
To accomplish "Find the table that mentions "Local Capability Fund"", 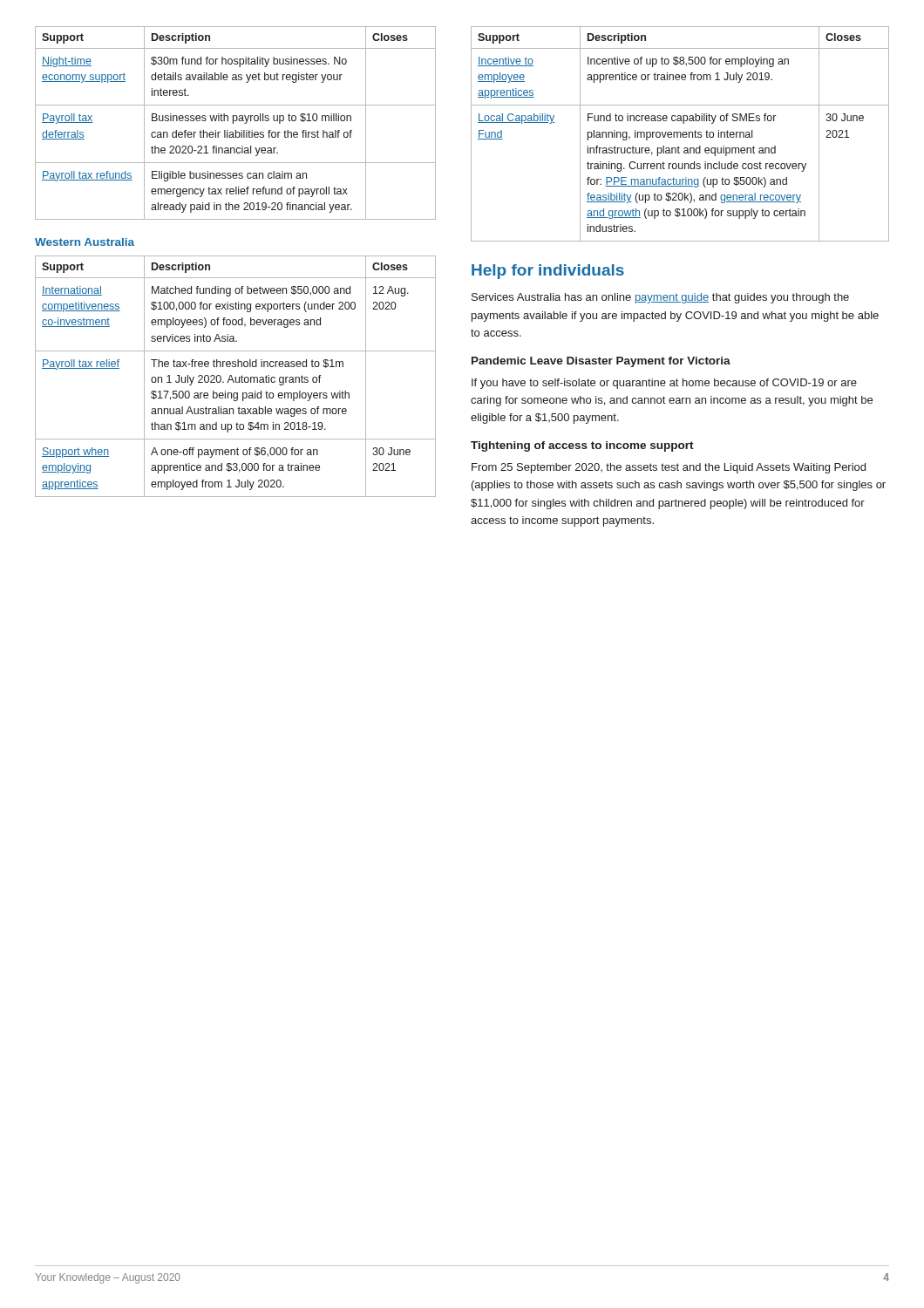I will (680, 134).
